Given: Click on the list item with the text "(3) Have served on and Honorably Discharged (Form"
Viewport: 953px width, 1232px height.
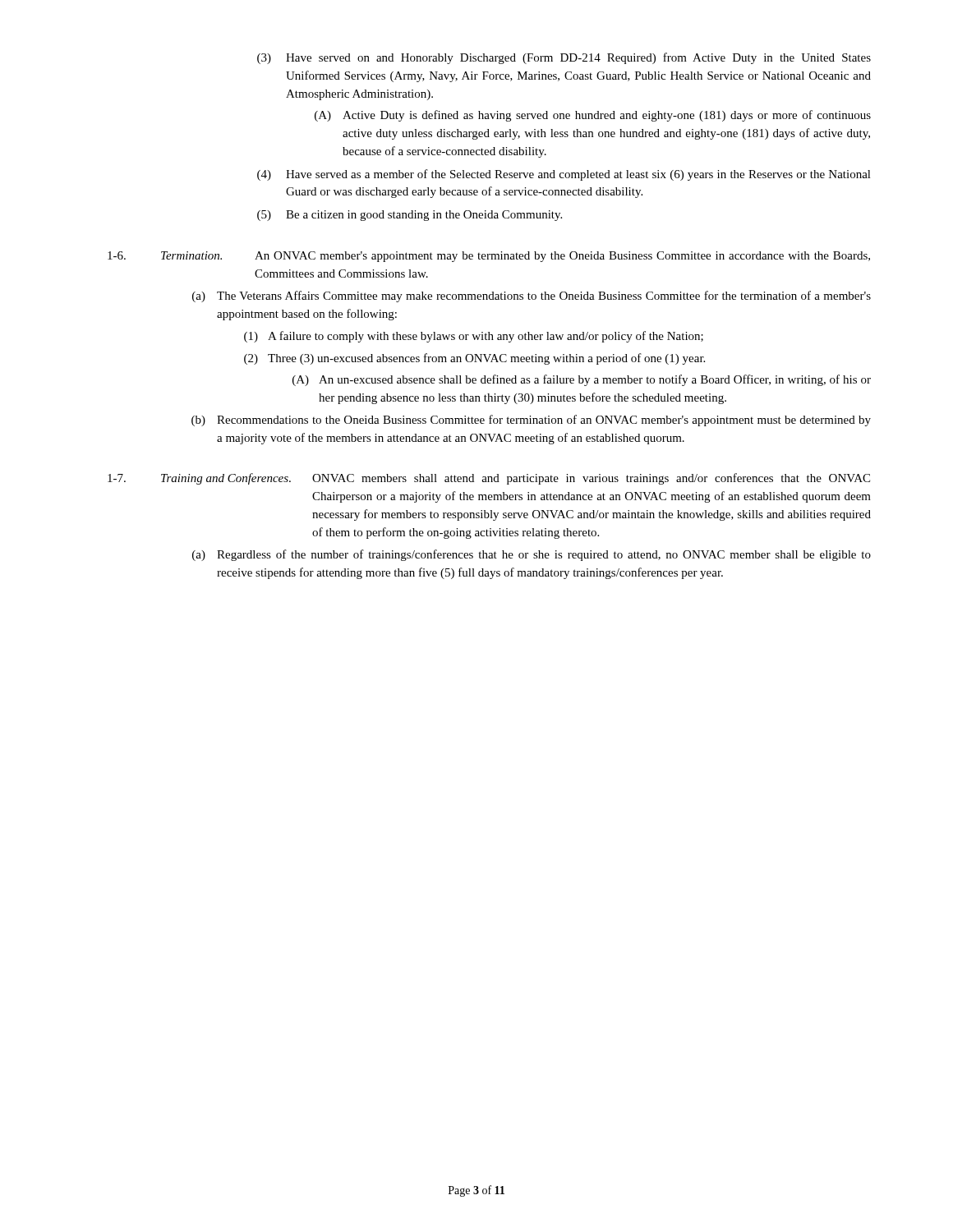Looking at the screenshot, I should tap(489, 105).
